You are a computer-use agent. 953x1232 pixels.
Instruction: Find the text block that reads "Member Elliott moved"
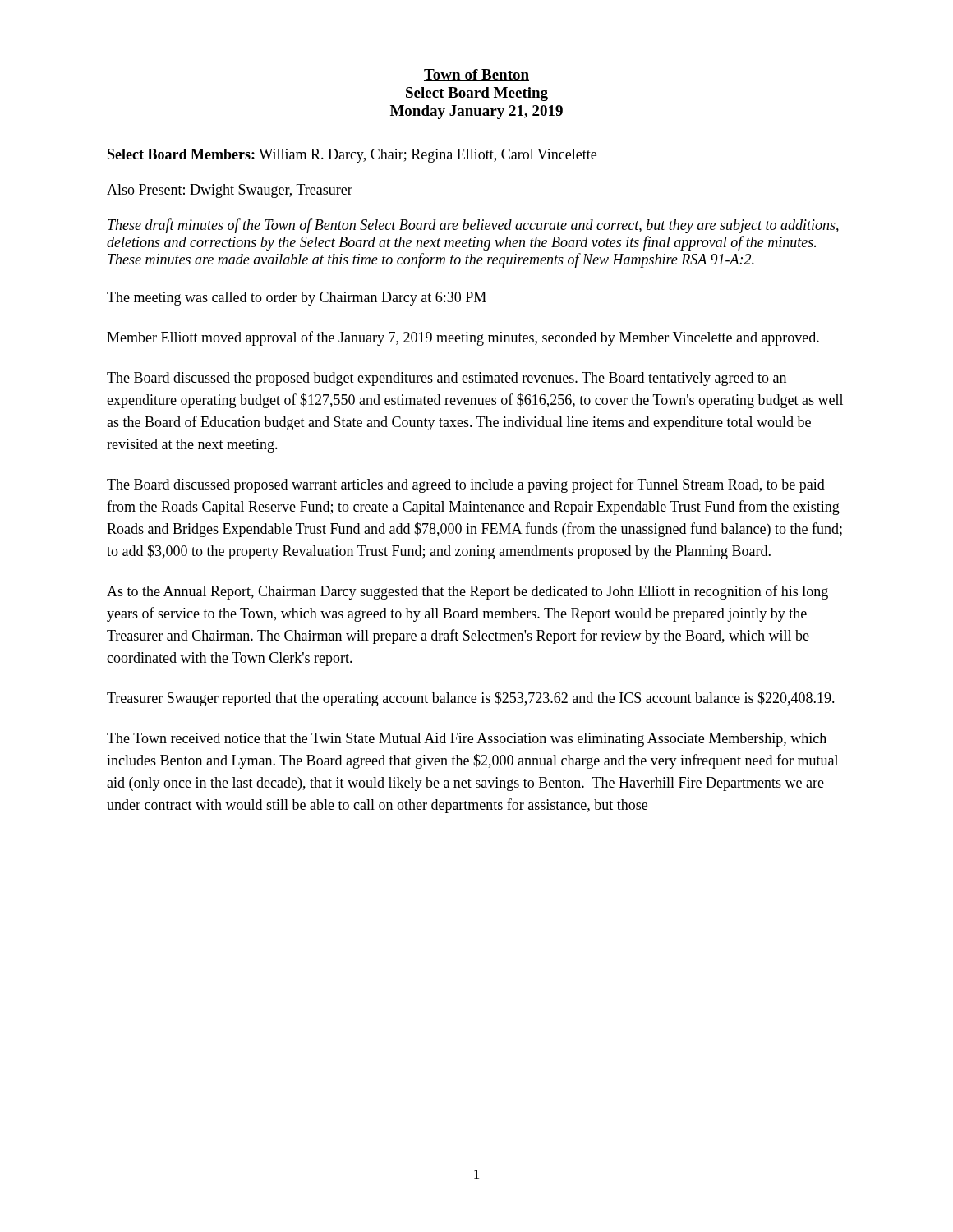pyautogui.click(x=463, y=338)
